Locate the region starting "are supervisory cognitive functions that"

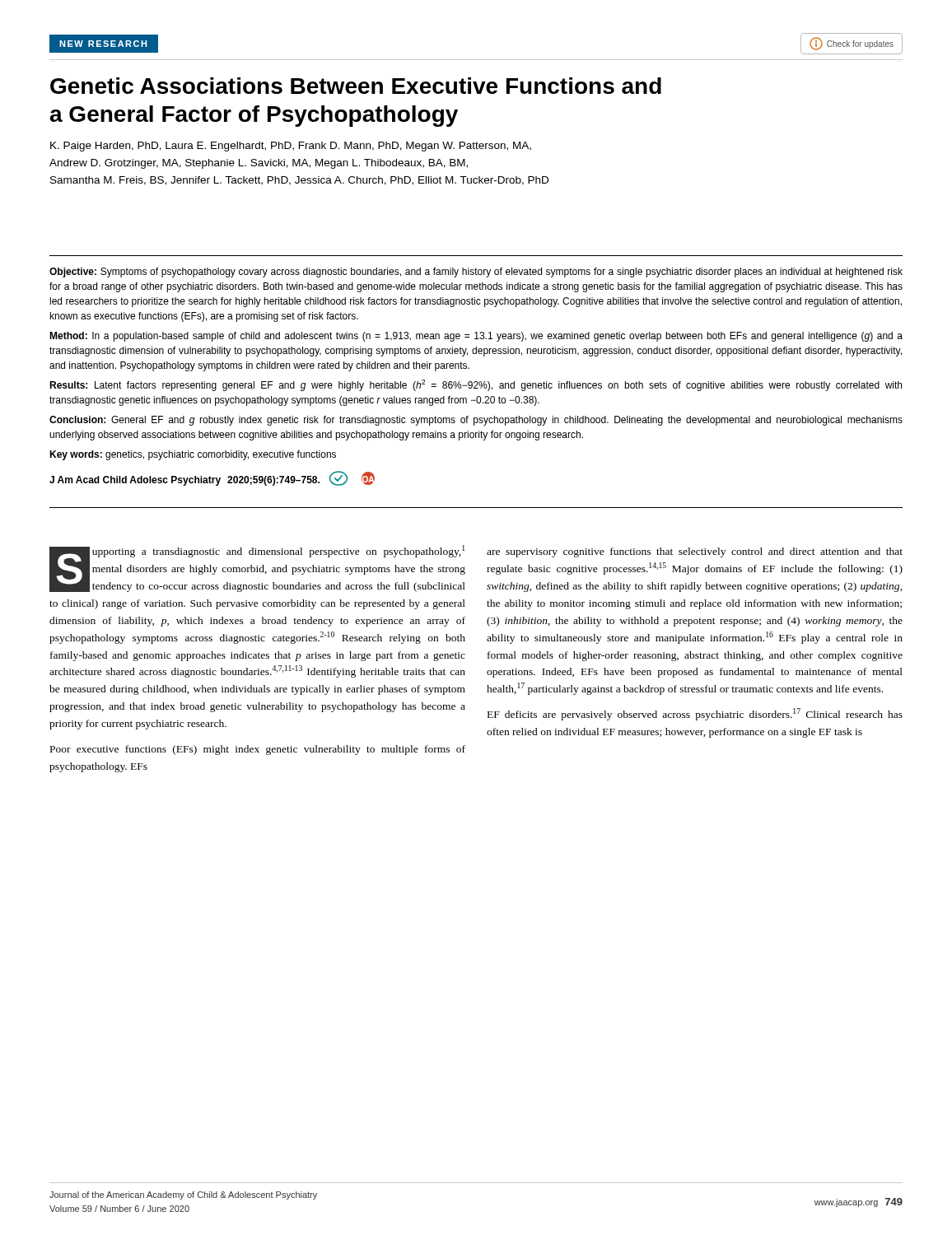coord(695,642)
